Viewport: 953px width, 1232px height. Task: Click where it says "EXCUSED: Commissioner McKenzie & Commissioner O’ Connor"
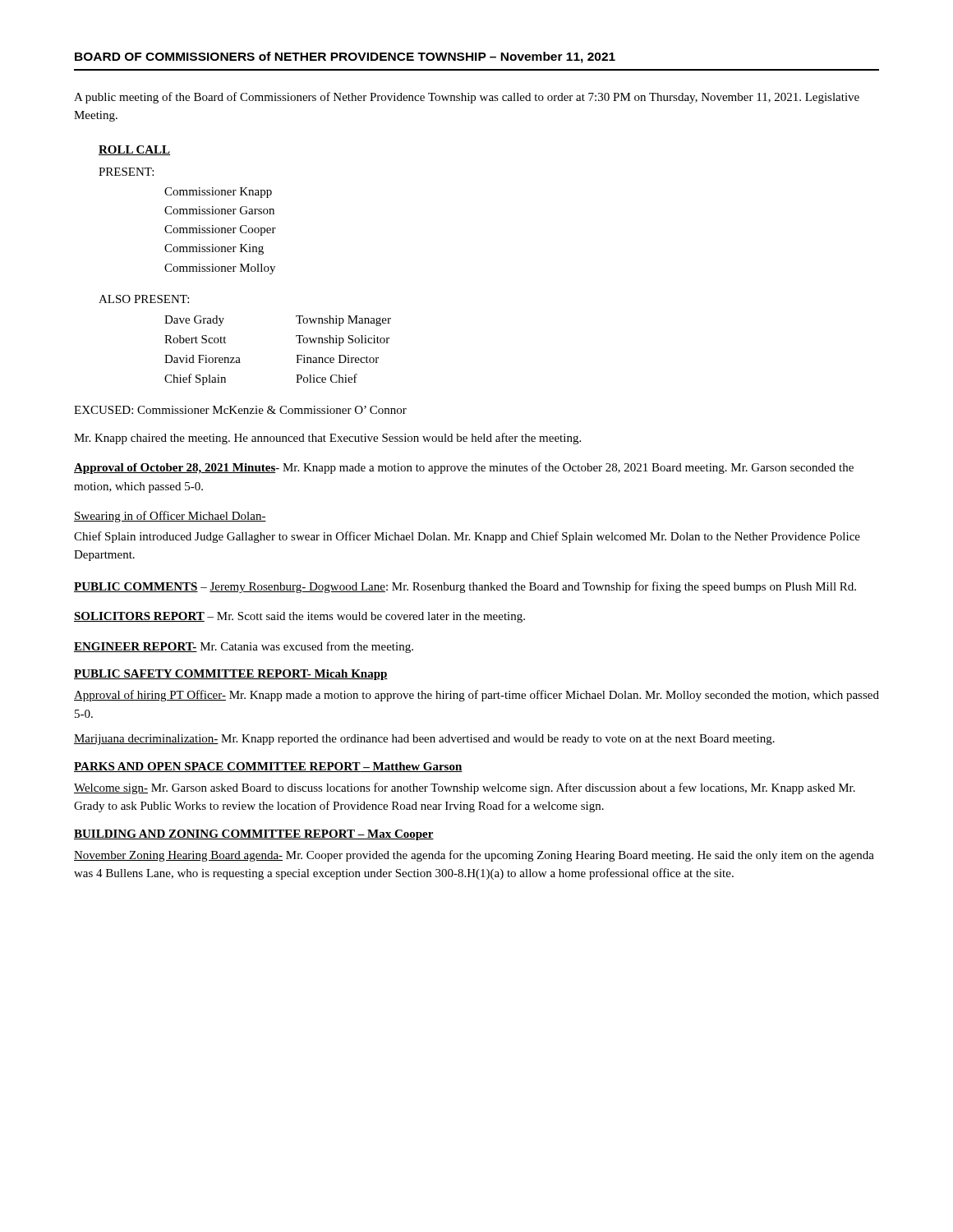[x=240, y=410]
